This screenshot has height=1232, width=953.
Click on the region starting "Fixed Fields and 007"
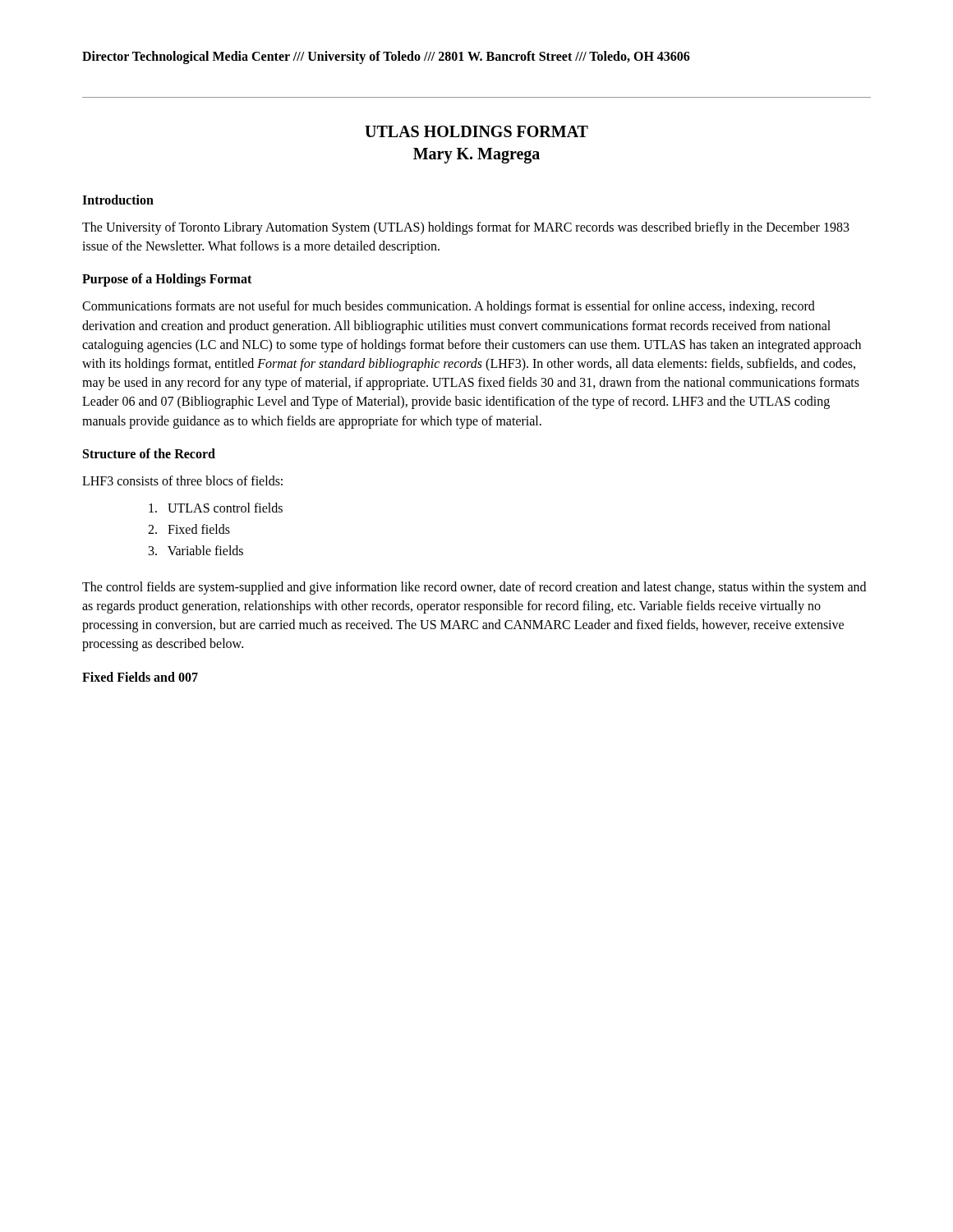coord(140,677)
